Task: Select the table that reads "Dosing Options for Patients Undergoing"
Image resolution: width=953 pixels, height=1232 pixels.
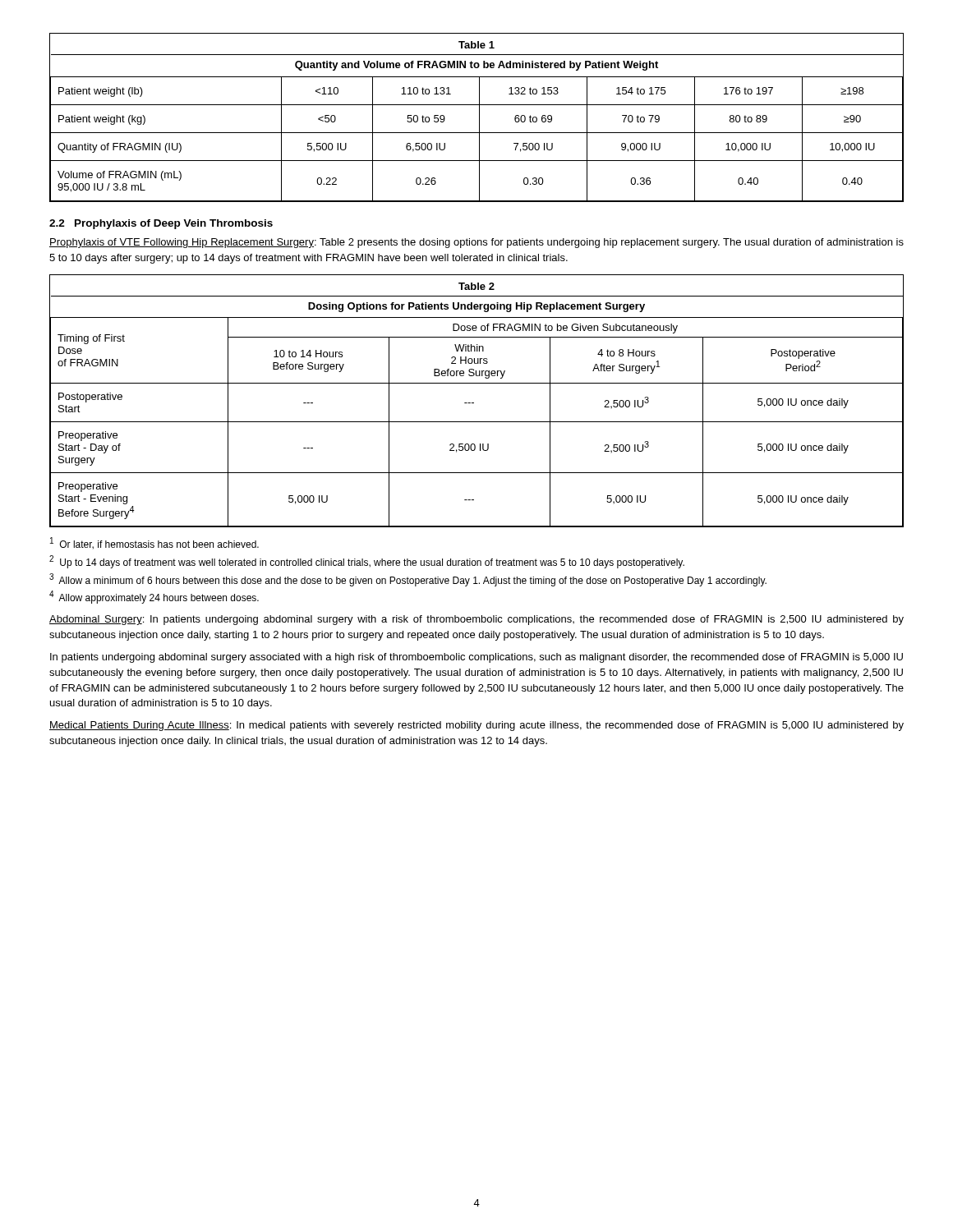Action: coord(476,401)
